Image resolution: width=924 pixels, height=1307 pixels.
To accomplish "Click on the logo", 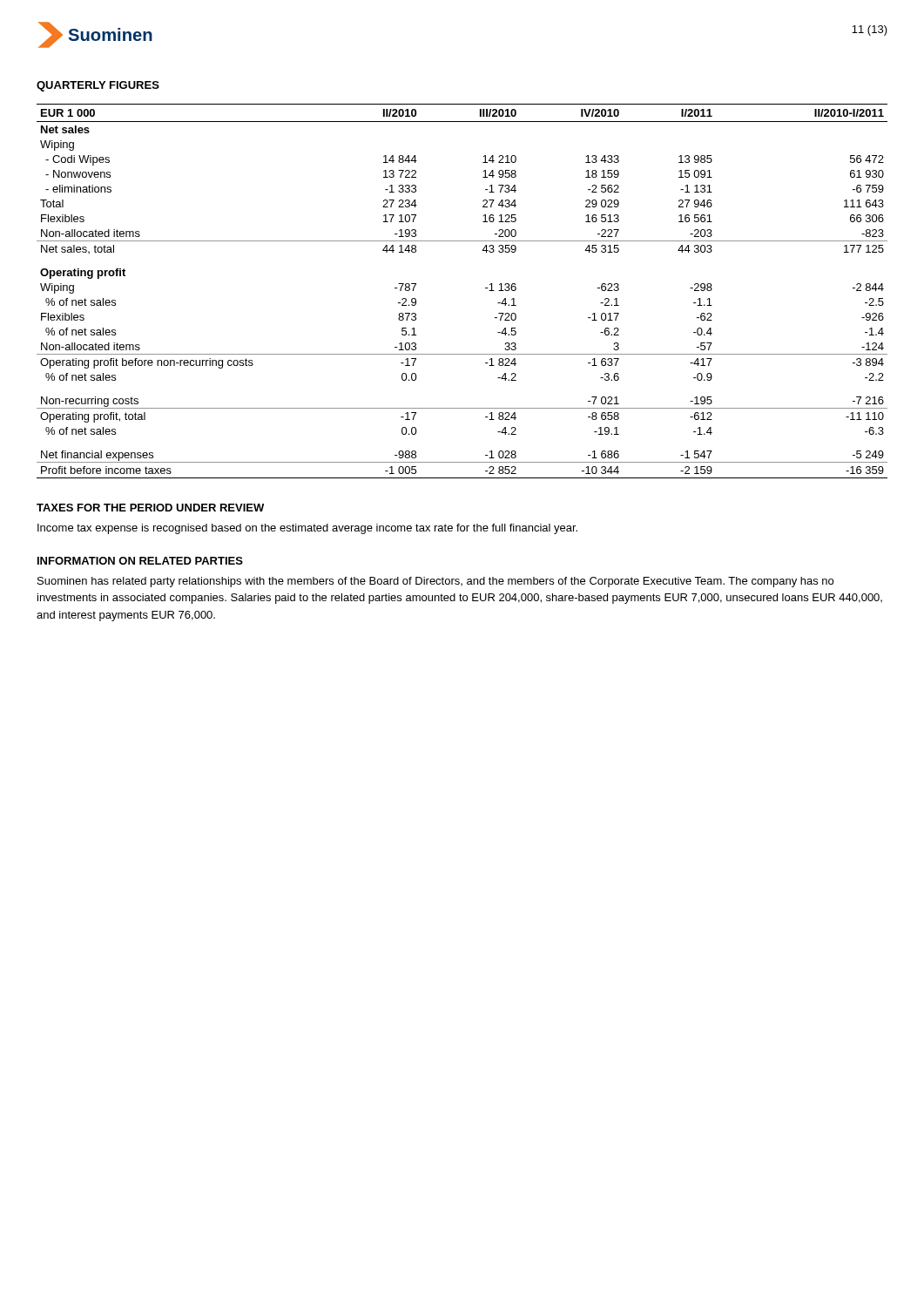I will pyautogui.click(x=98, y=35).
